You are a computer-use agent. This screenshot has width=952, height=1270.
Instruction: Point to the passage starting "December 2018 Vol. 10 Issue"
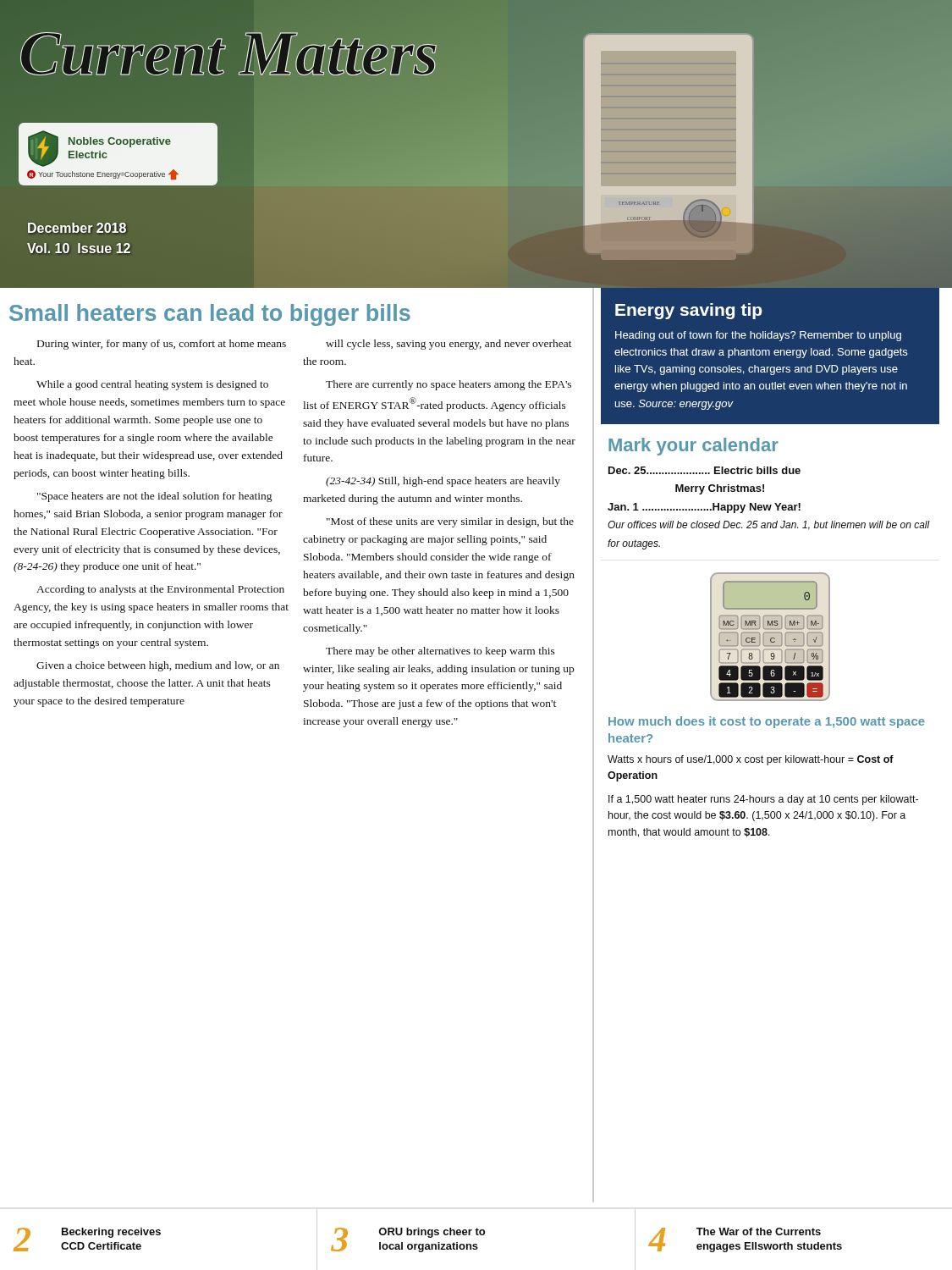[79, 238]
